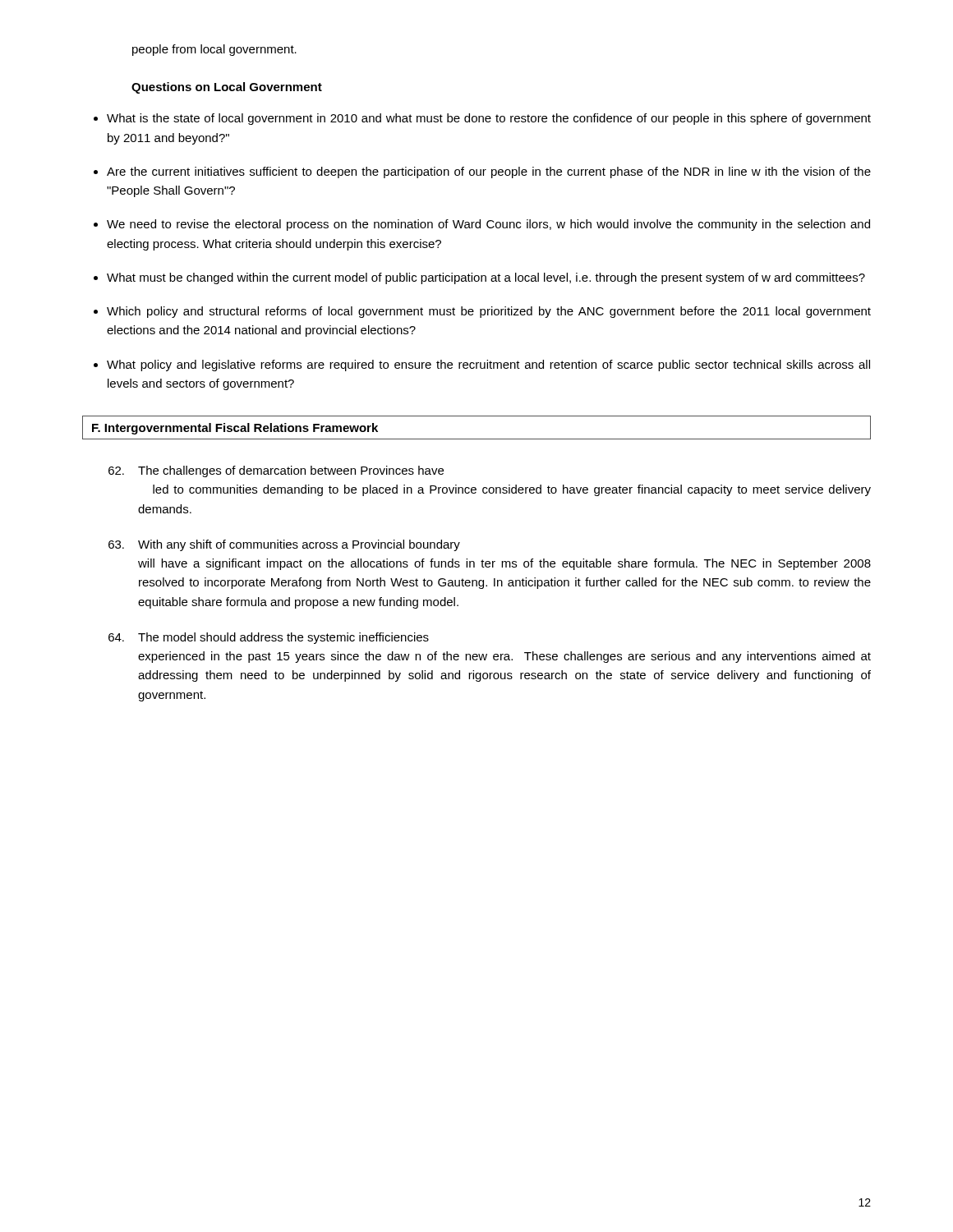Select the list item that says "64. The model"
The width and height of the screenshot is (953, 1232).
click(476, 666)
